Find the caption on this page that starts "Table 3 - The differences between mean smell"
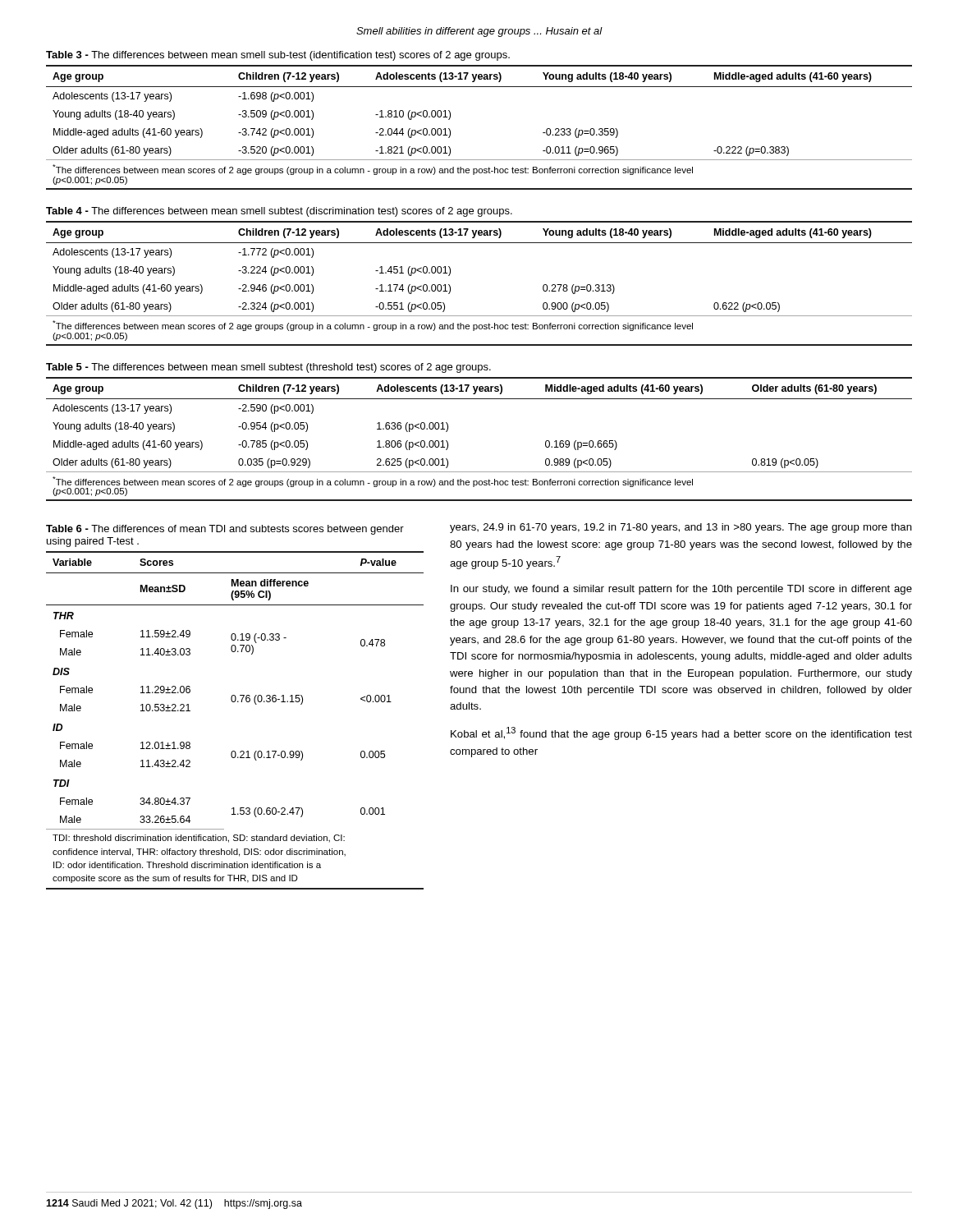The width and height of the screenshot is (958, 1232). (278, 55)
